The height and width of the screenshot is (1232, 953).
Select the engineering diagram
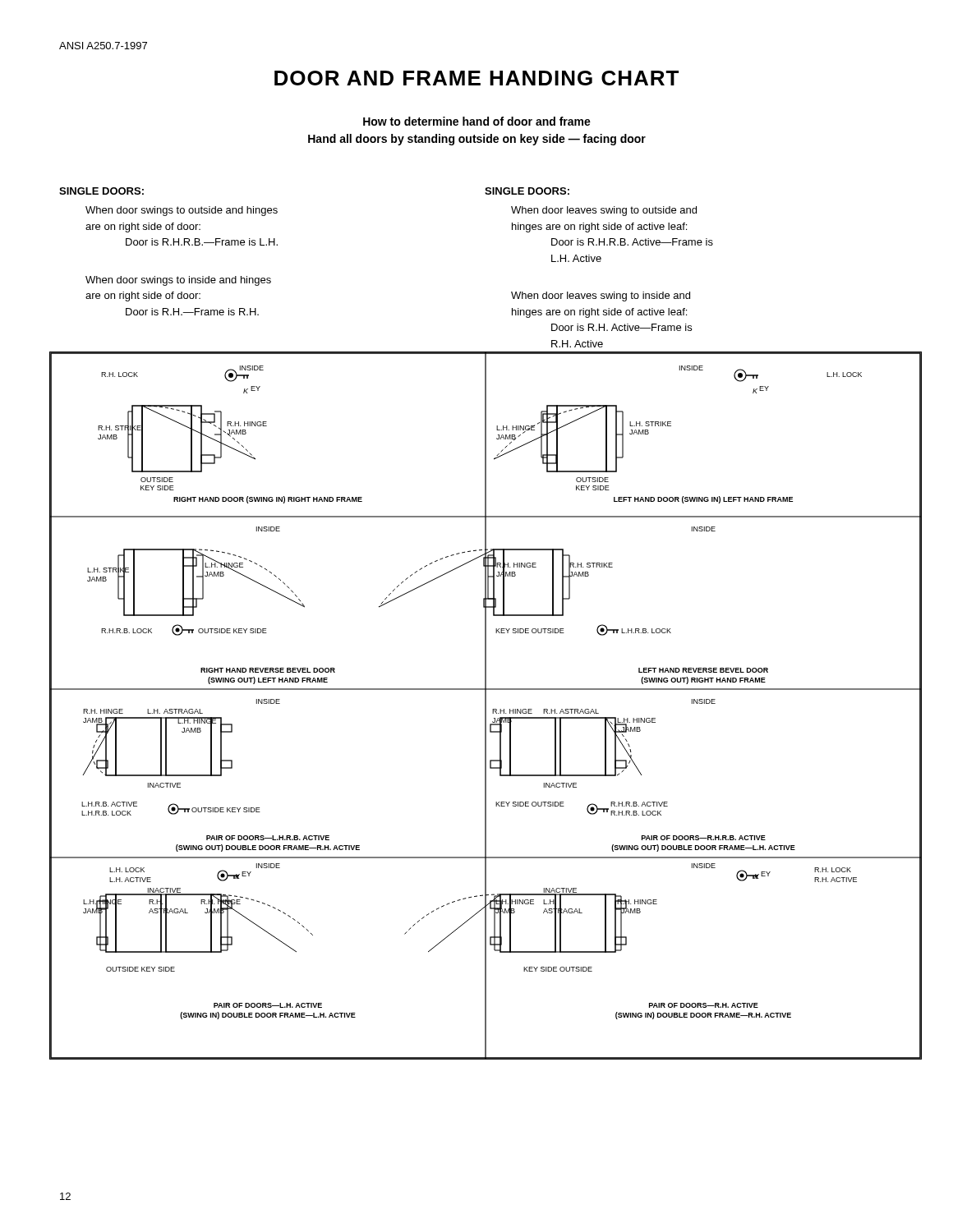point(486,706)
